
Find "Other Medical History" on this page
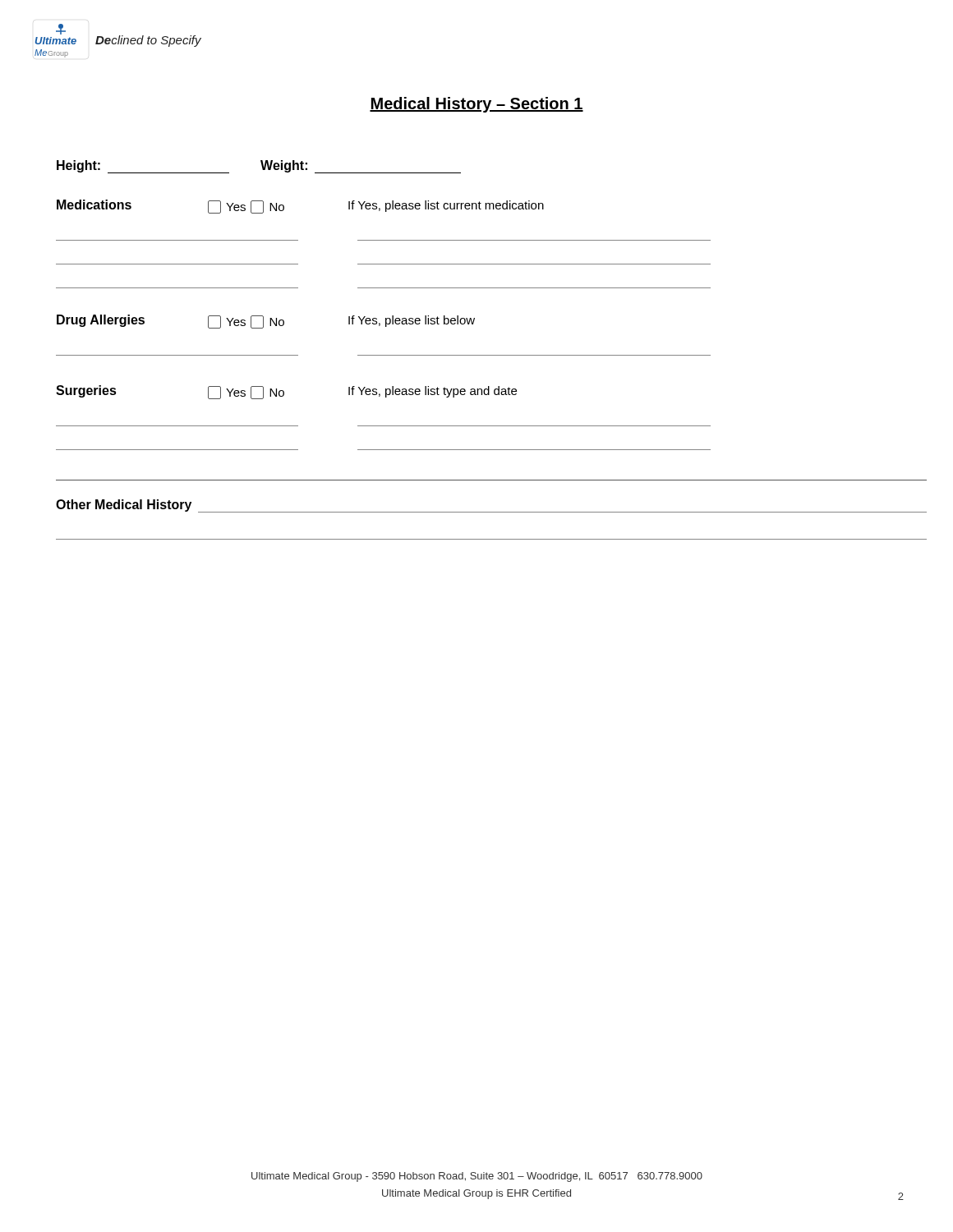point(491,517)
